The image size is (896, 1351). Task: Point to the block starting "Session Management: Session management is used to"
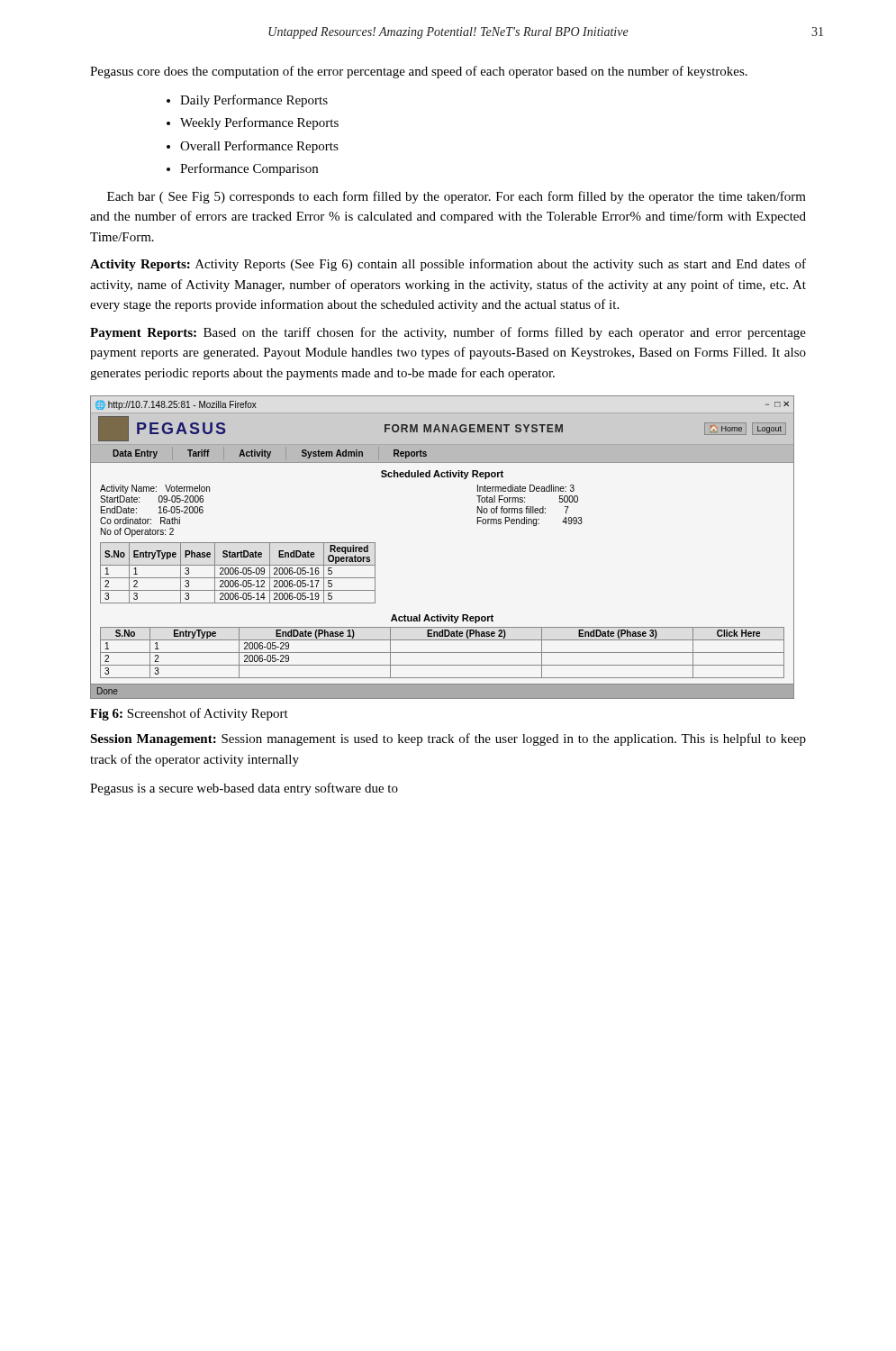click(x=448, y=749)
